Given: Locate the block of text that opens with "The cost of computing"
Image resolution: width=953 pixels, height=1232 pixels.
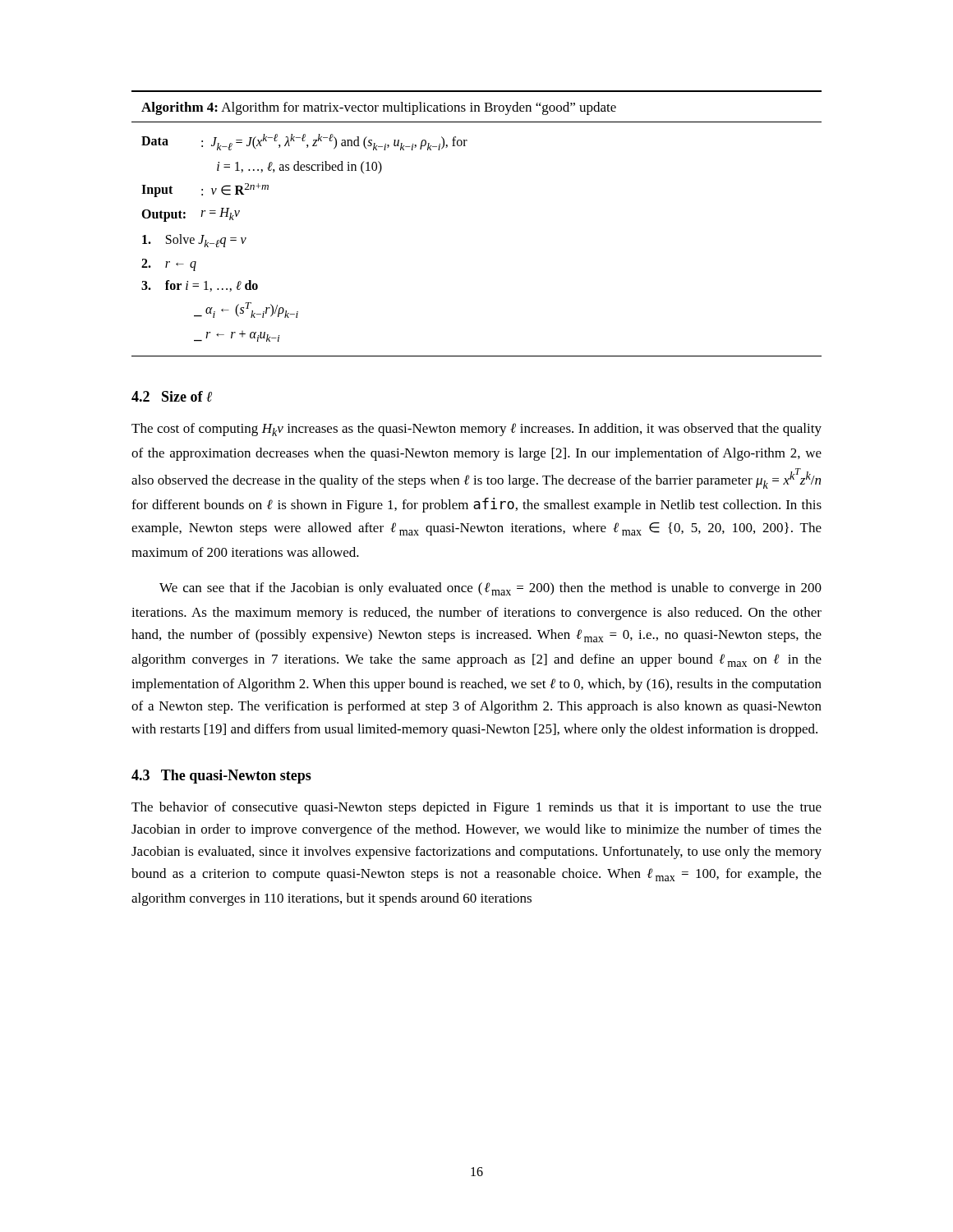Looking at the screenshot, I should point(476,490).
